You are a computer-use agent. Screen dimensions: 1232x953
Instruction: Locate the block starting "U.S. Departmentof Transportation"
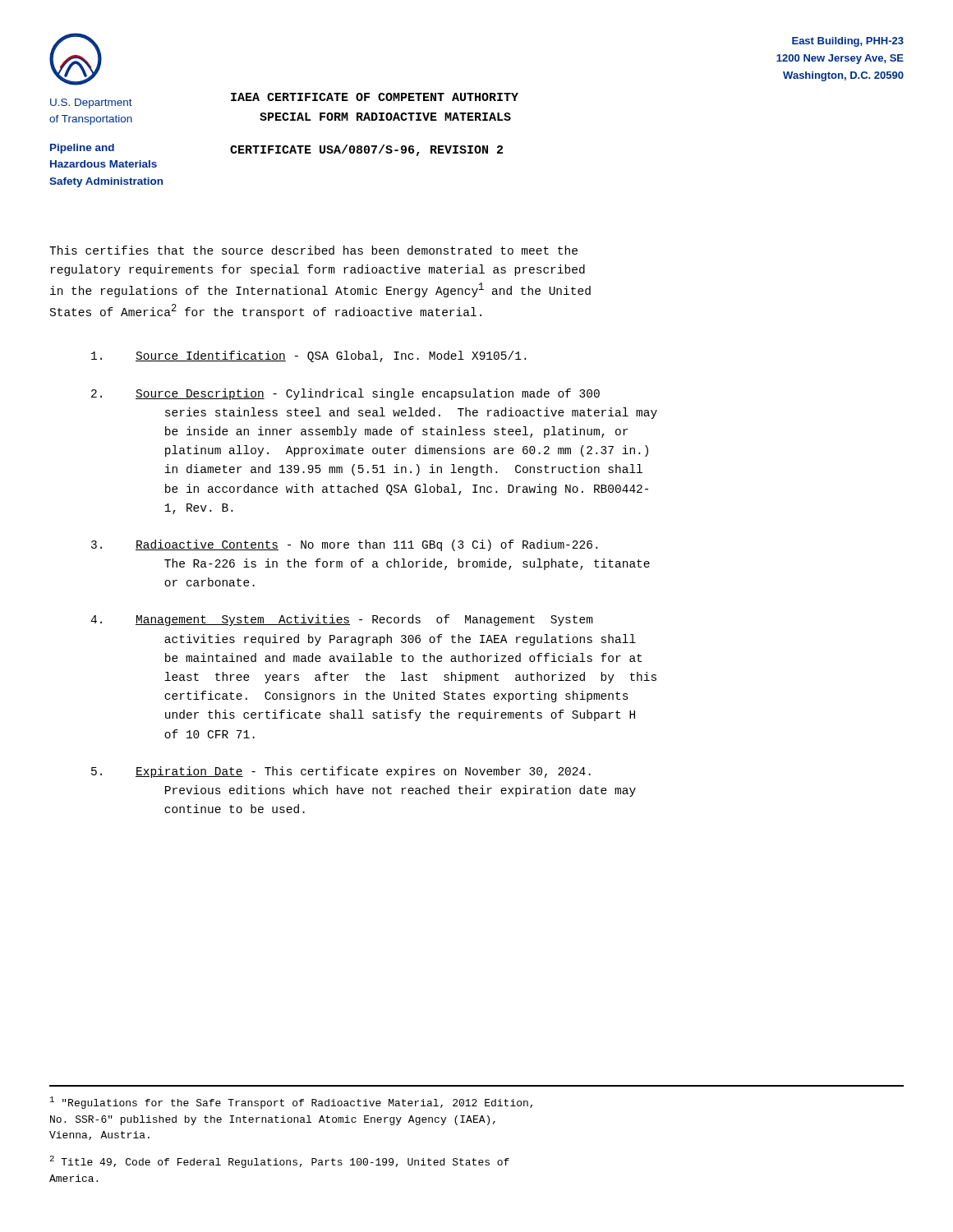(x=91, y=111)
